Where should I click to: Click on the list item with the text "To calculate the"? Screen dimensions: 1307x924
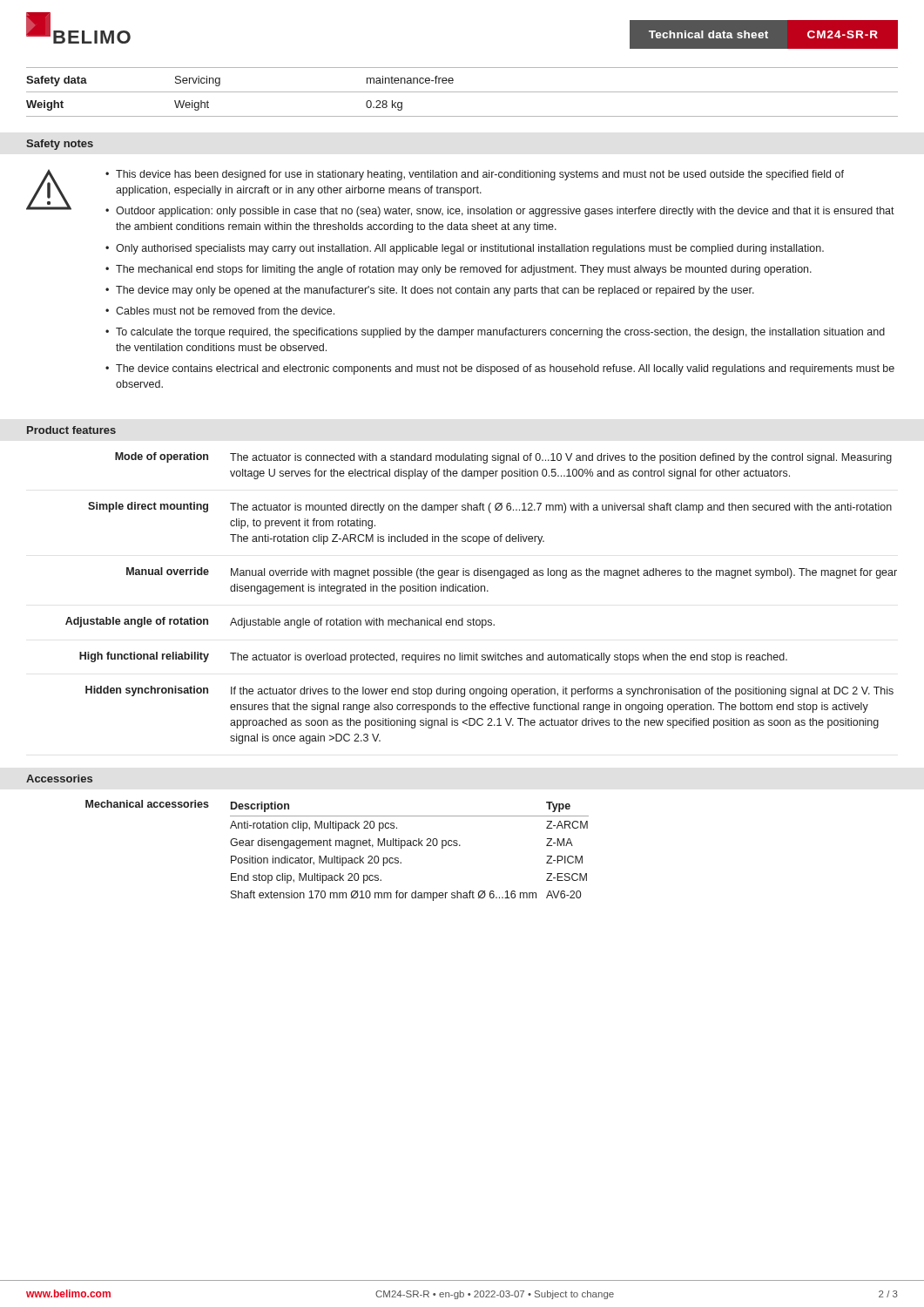(500, 340)
